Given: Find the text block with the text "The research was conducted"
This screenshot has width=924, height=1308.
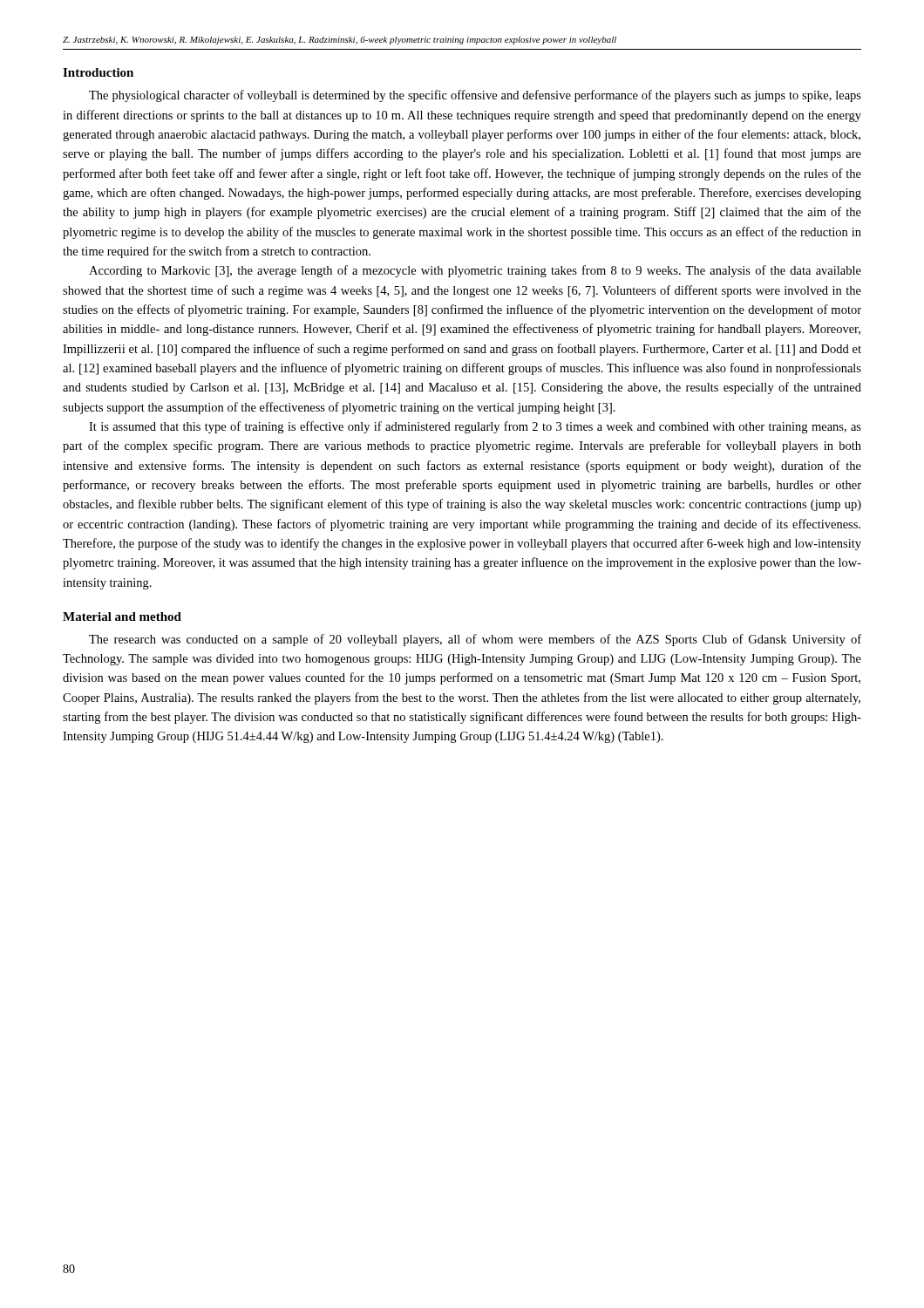Looking at the screenshot, I should pyautogui.click(x=462, y=688).
